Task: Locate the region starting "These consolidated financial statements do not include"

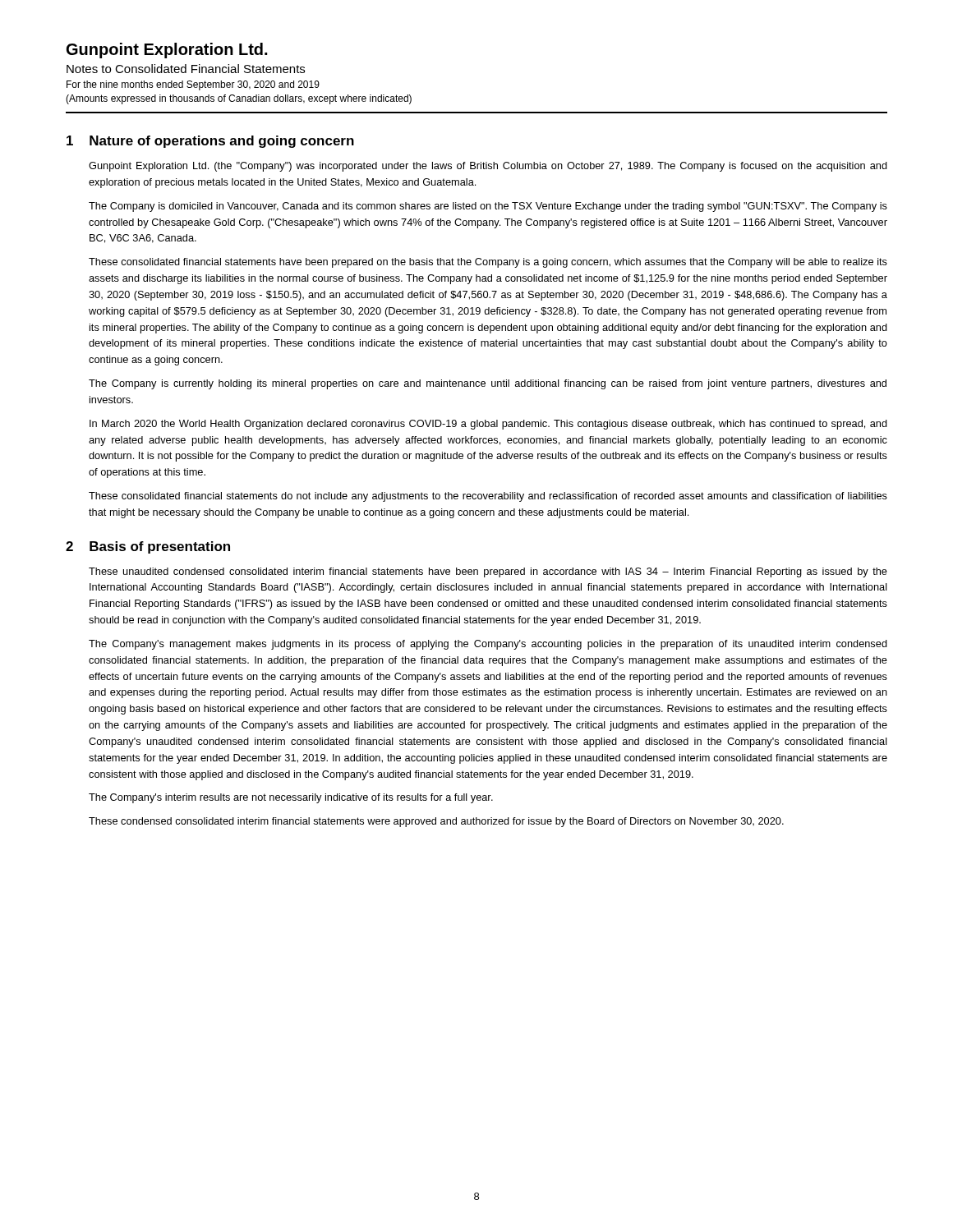Action: (488, 504)
